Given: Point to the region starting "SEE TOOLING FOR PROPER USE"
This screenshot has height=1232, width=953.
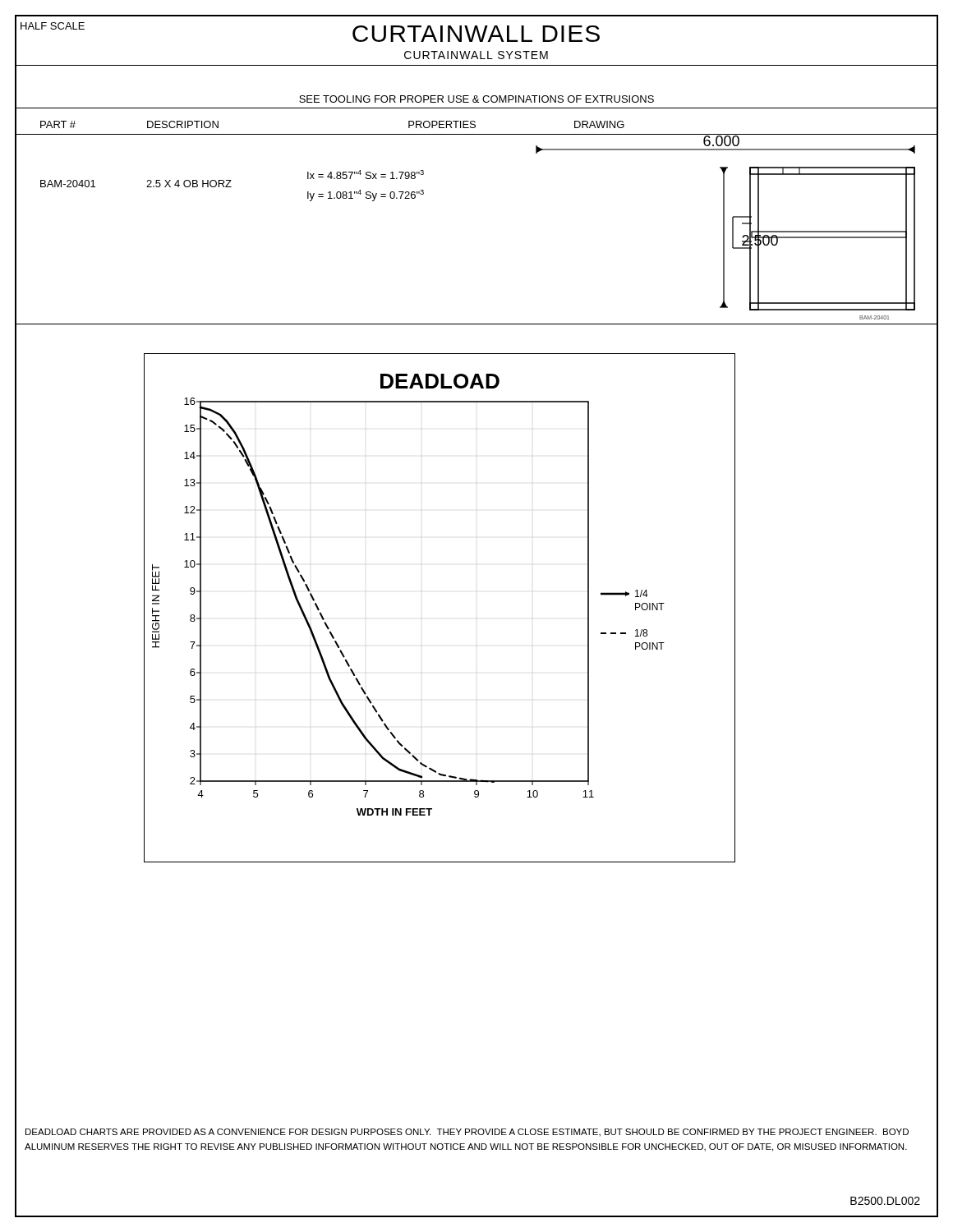Looking at the screenshot, I should tap(476, 99).
